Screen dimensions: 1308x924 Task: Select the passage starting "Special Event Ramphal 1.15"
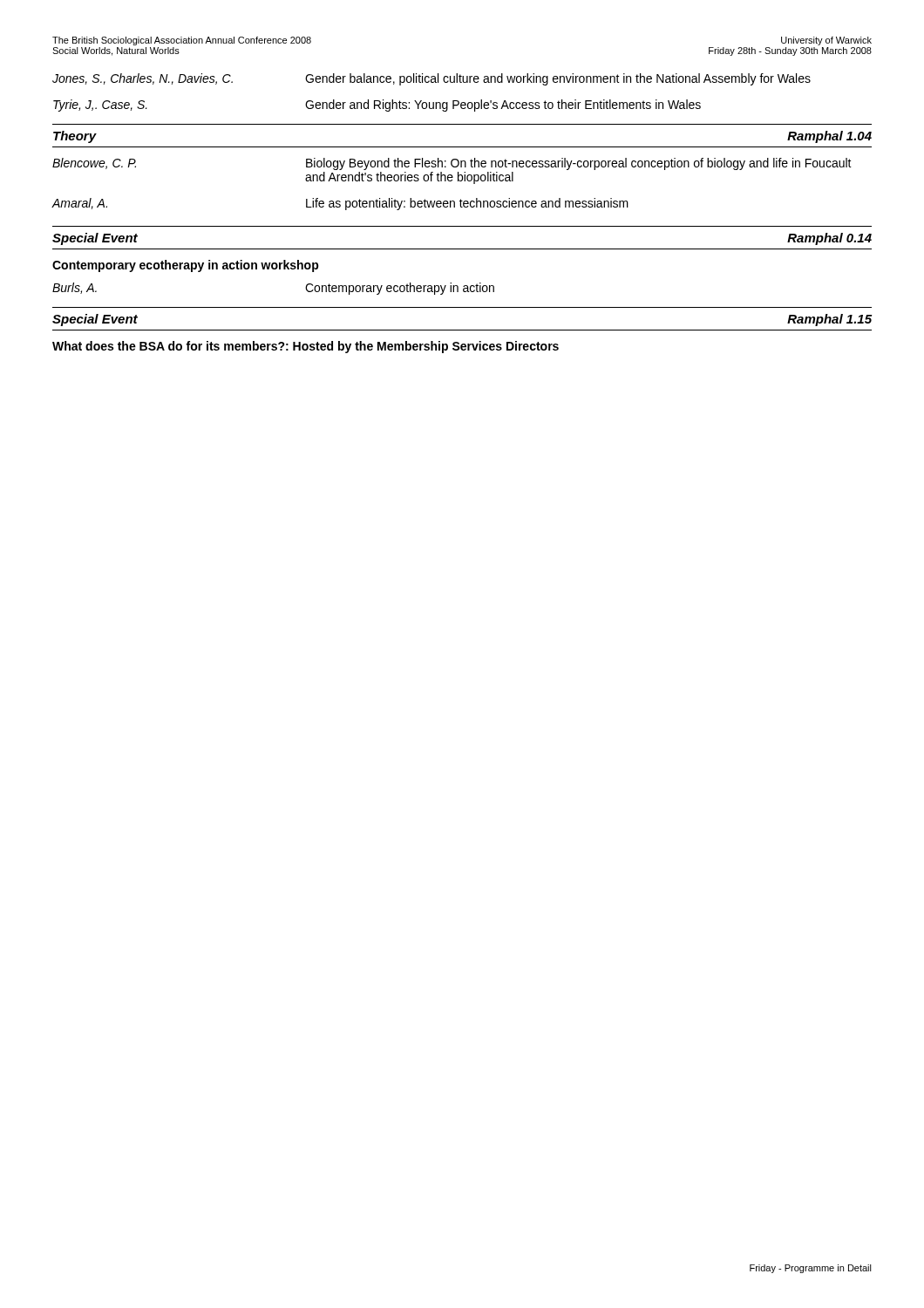(x=462, y=319)
